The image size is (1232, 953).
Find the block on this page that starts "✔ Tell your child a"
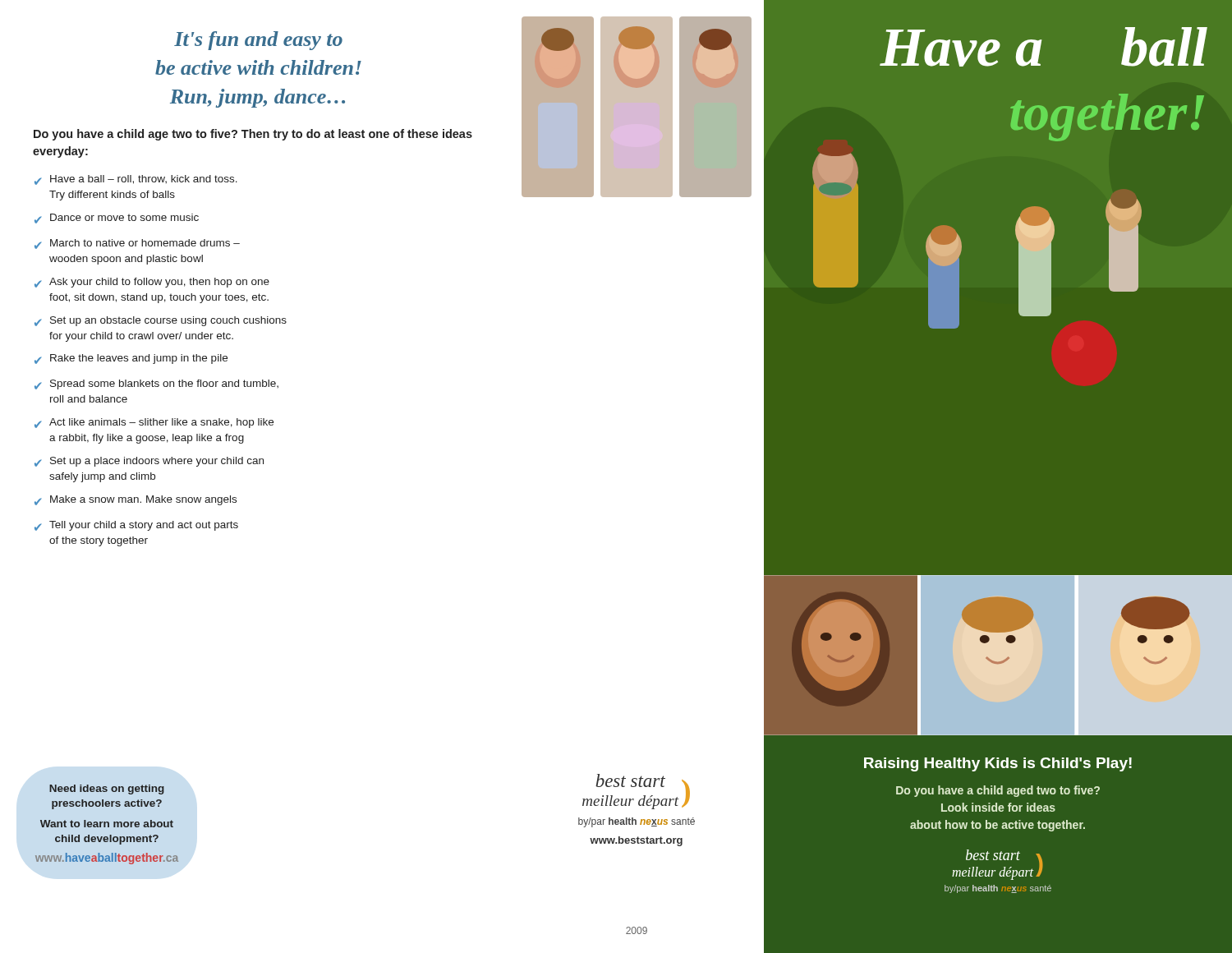click(x=136, y=533)
